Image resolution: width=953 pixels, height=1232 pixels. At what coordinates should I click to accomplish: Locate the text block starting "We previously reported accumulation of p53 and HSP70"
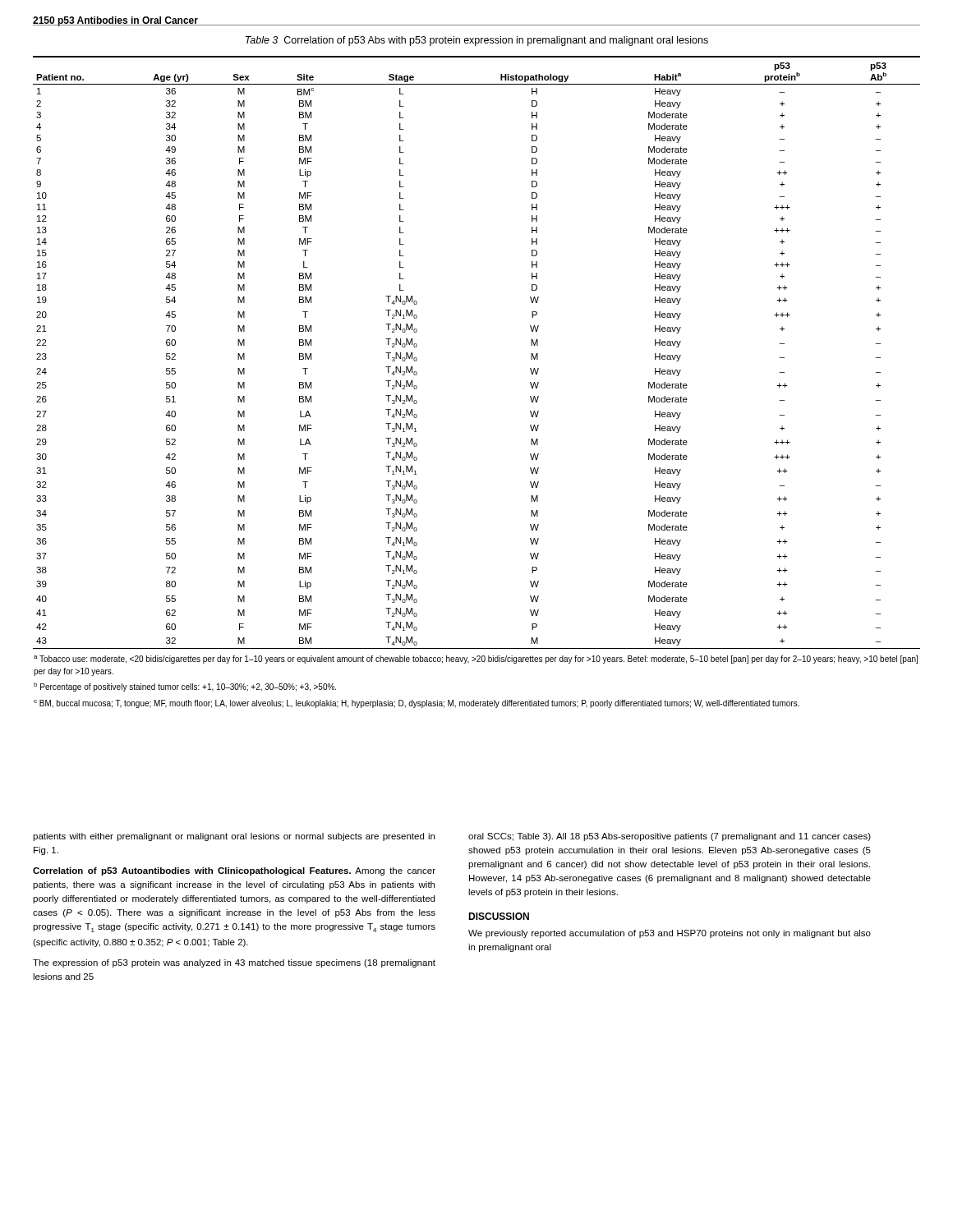coord(670,940)
